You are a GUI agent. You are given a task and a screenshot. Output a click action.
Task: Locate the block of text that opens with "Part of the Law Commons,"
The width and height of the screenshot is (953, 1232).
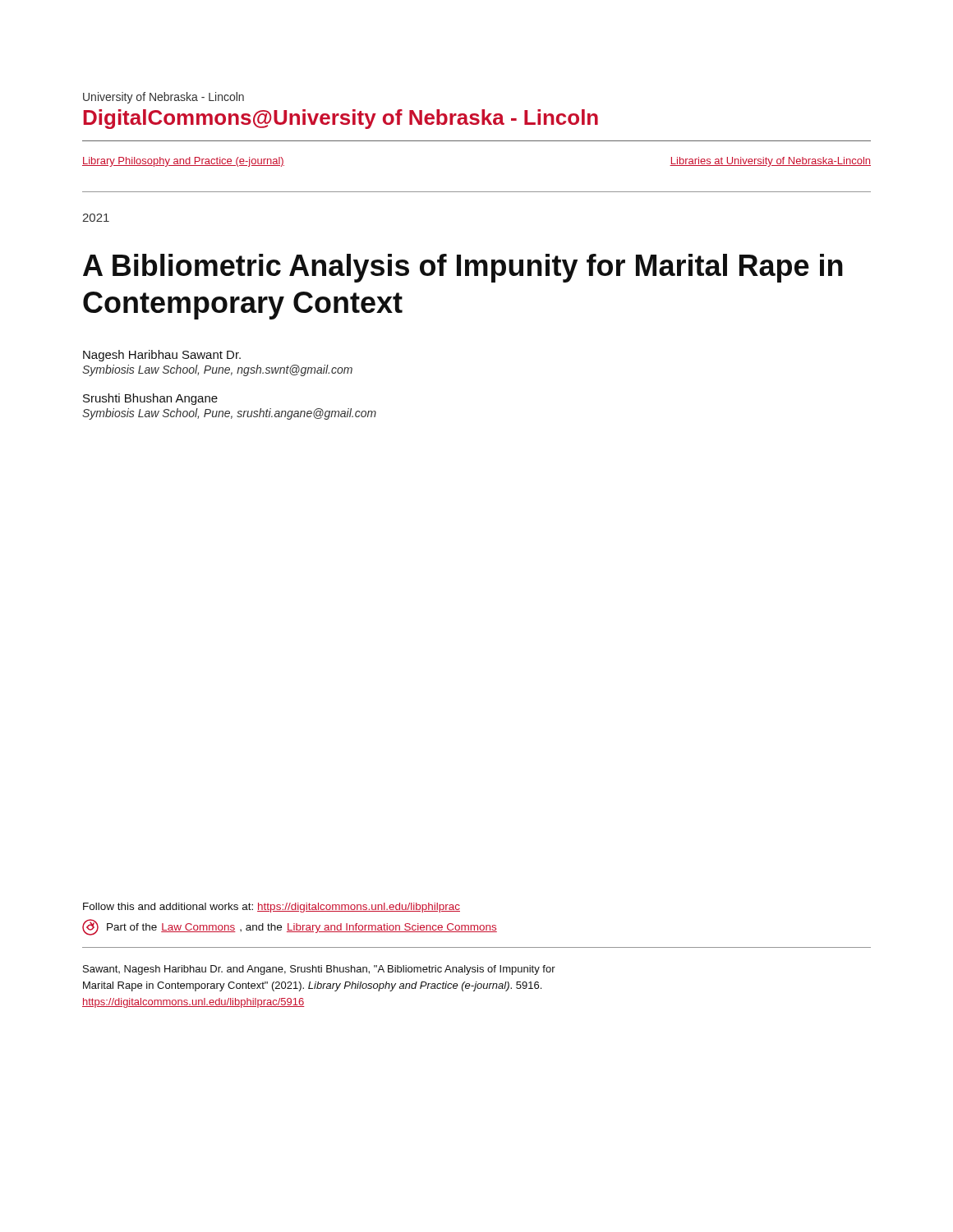[x=289, y=927]
